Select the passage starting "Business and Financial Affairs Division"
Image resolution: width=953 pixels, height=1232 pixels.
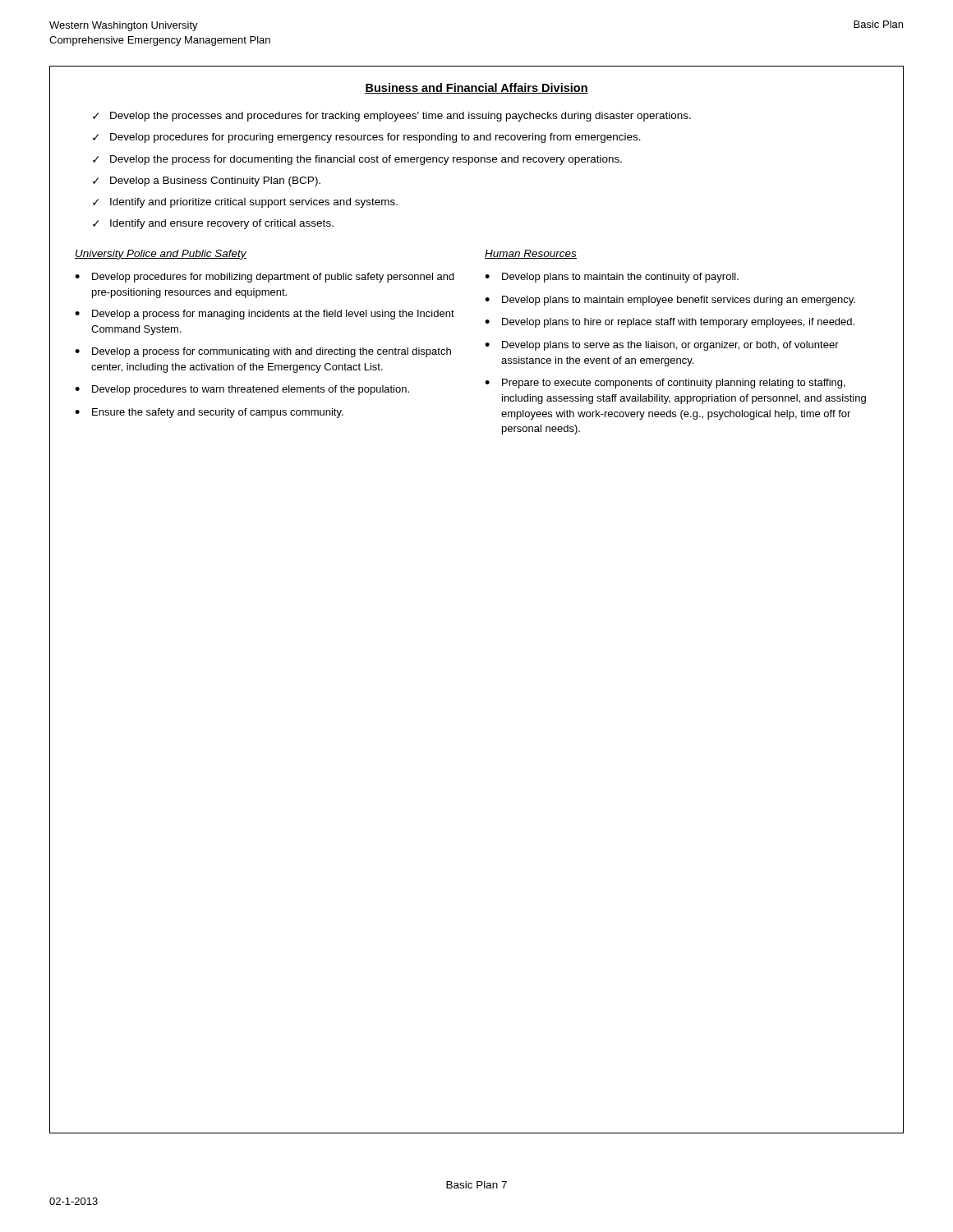click(476, 88)
